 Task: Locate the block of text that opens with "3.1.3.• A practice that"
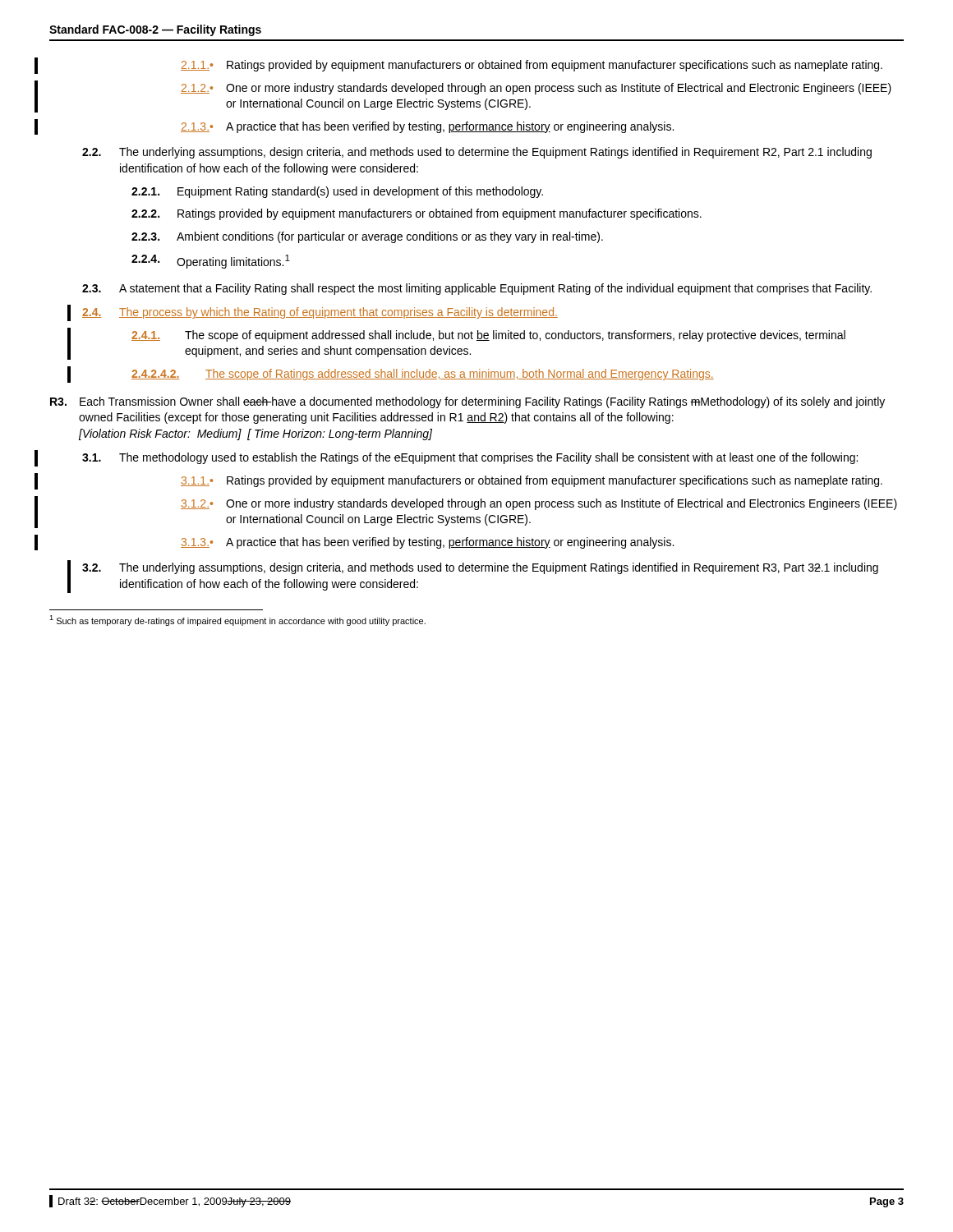[542, 543]
